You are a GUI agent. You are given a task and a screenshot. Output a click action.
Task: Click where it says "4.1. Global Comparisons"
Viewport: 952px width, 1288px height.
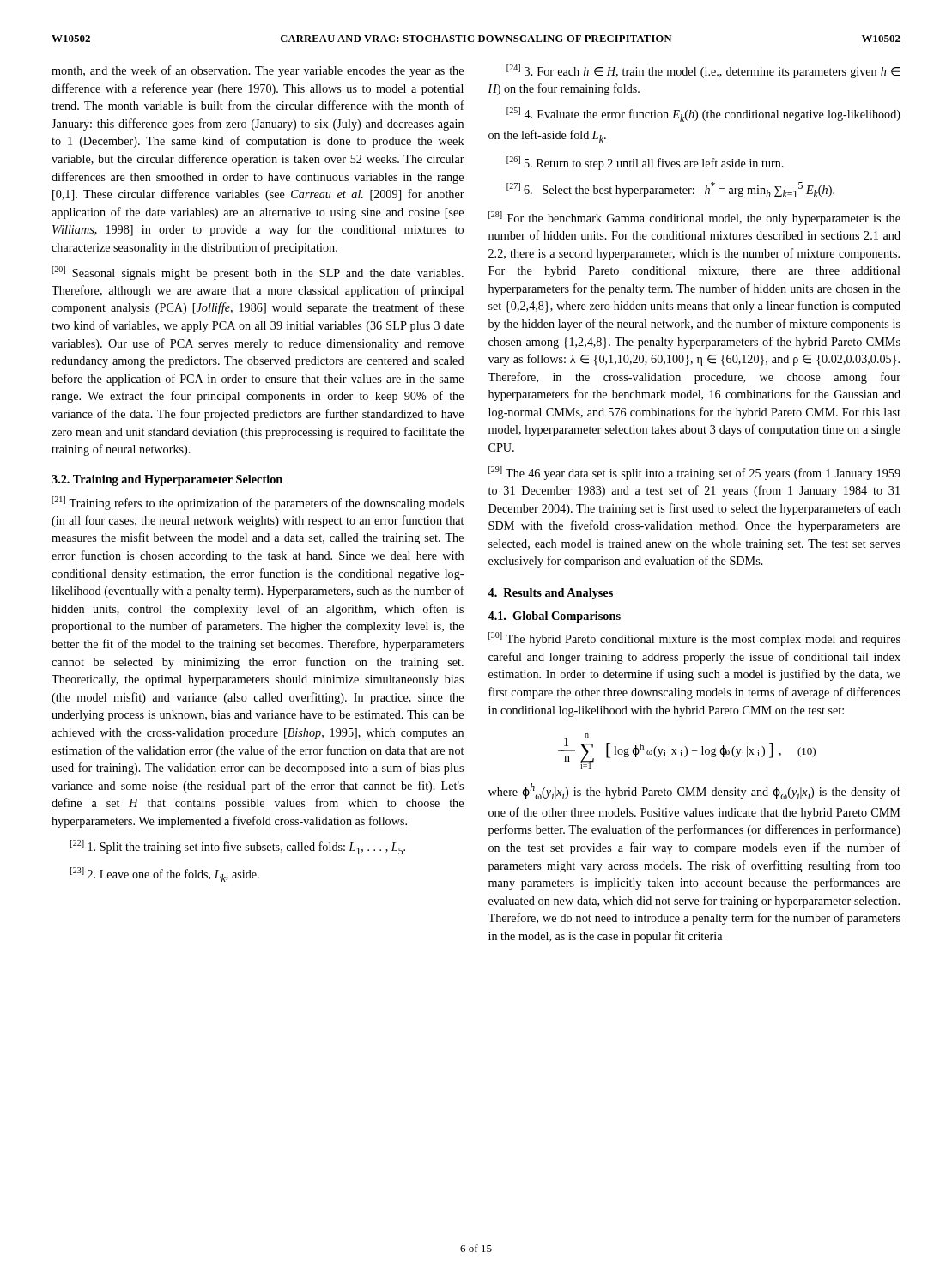coord(554,617)
